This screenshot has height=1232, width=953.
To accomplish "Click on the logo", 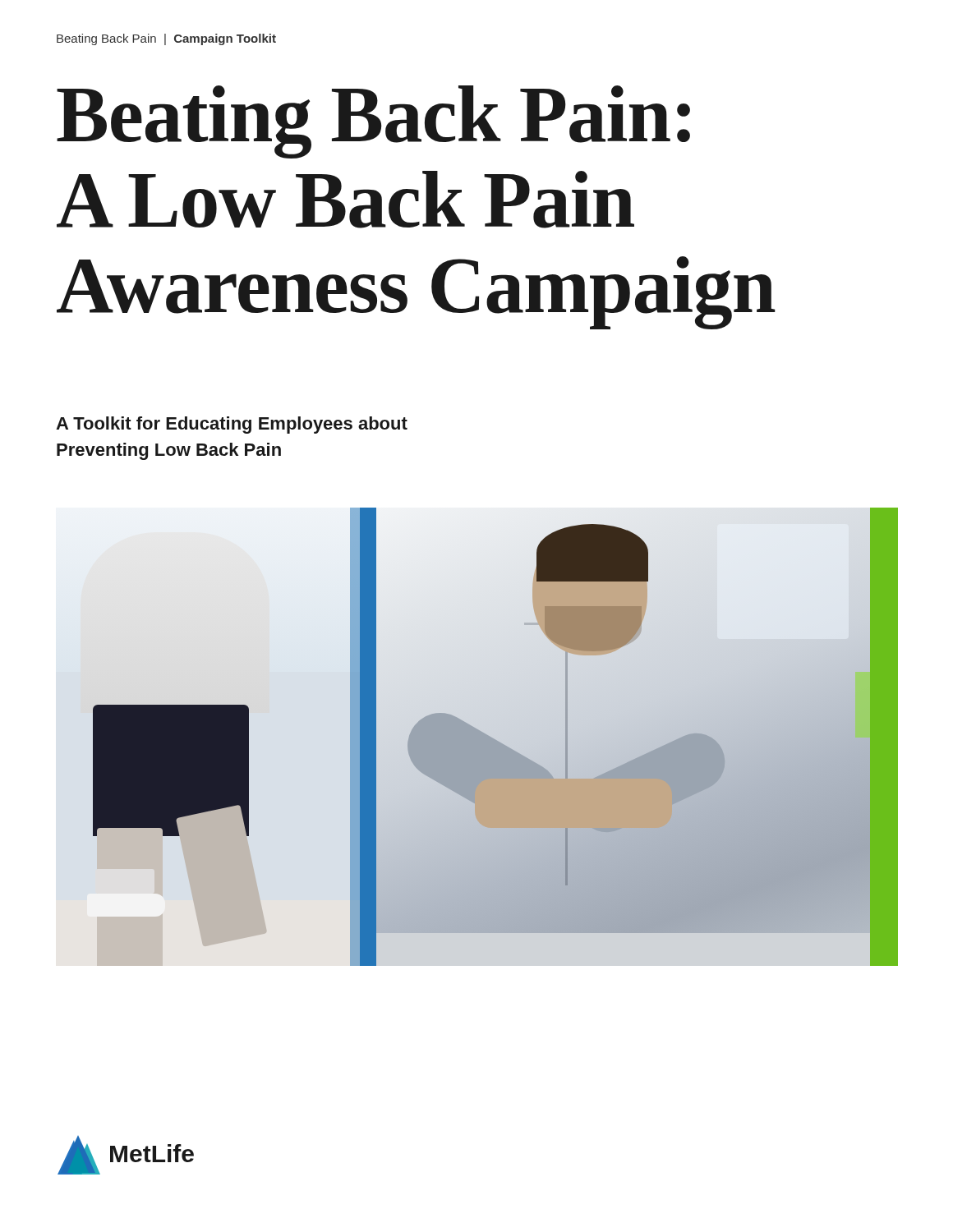I will [125, 1154].
